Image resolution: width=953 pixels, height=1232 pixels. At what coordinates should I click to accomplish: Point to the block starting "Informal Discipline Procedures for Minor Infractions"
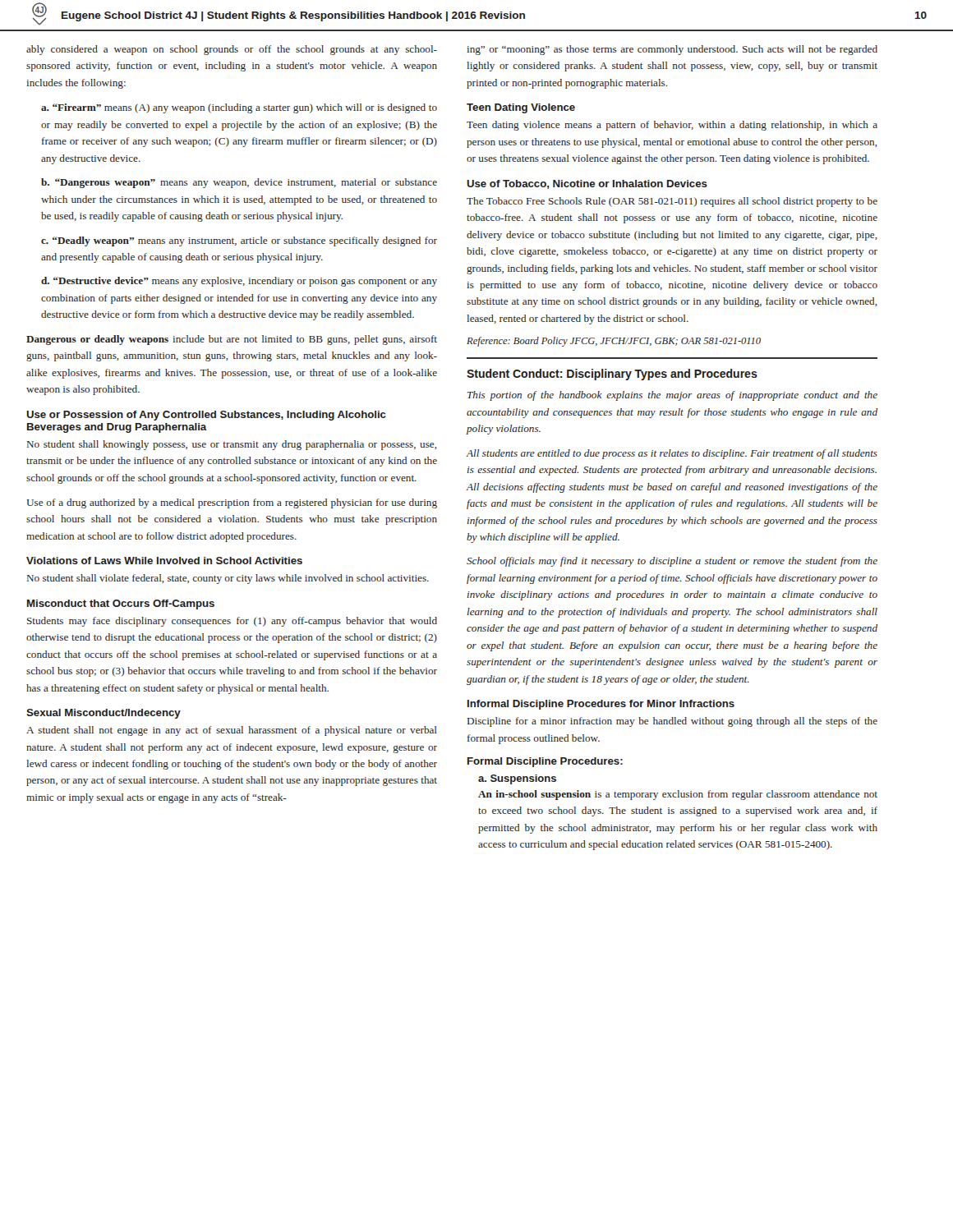tap(601, 703)
